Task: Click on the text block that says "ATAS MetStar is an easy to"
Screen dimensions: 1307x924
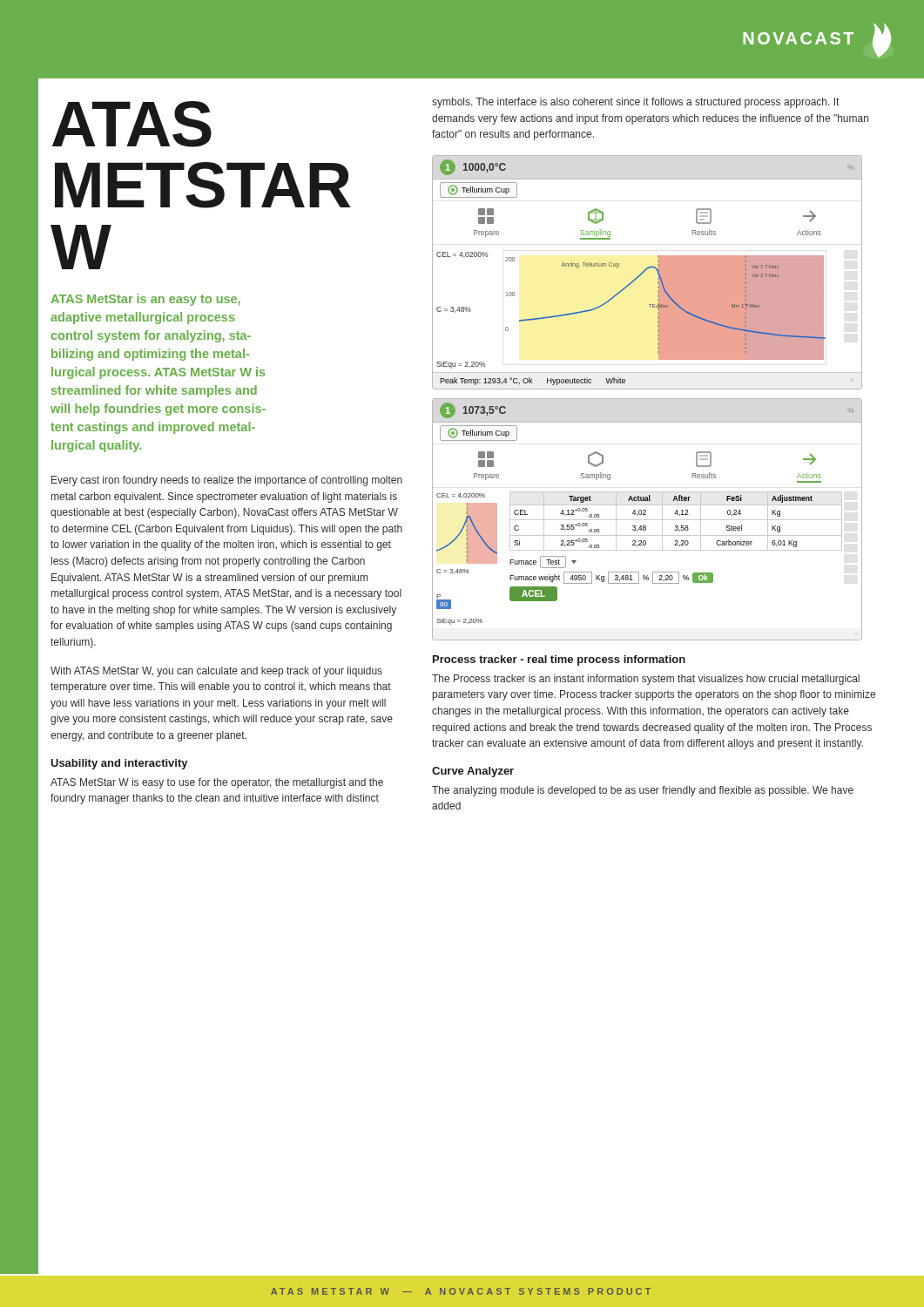Action: 158,372
